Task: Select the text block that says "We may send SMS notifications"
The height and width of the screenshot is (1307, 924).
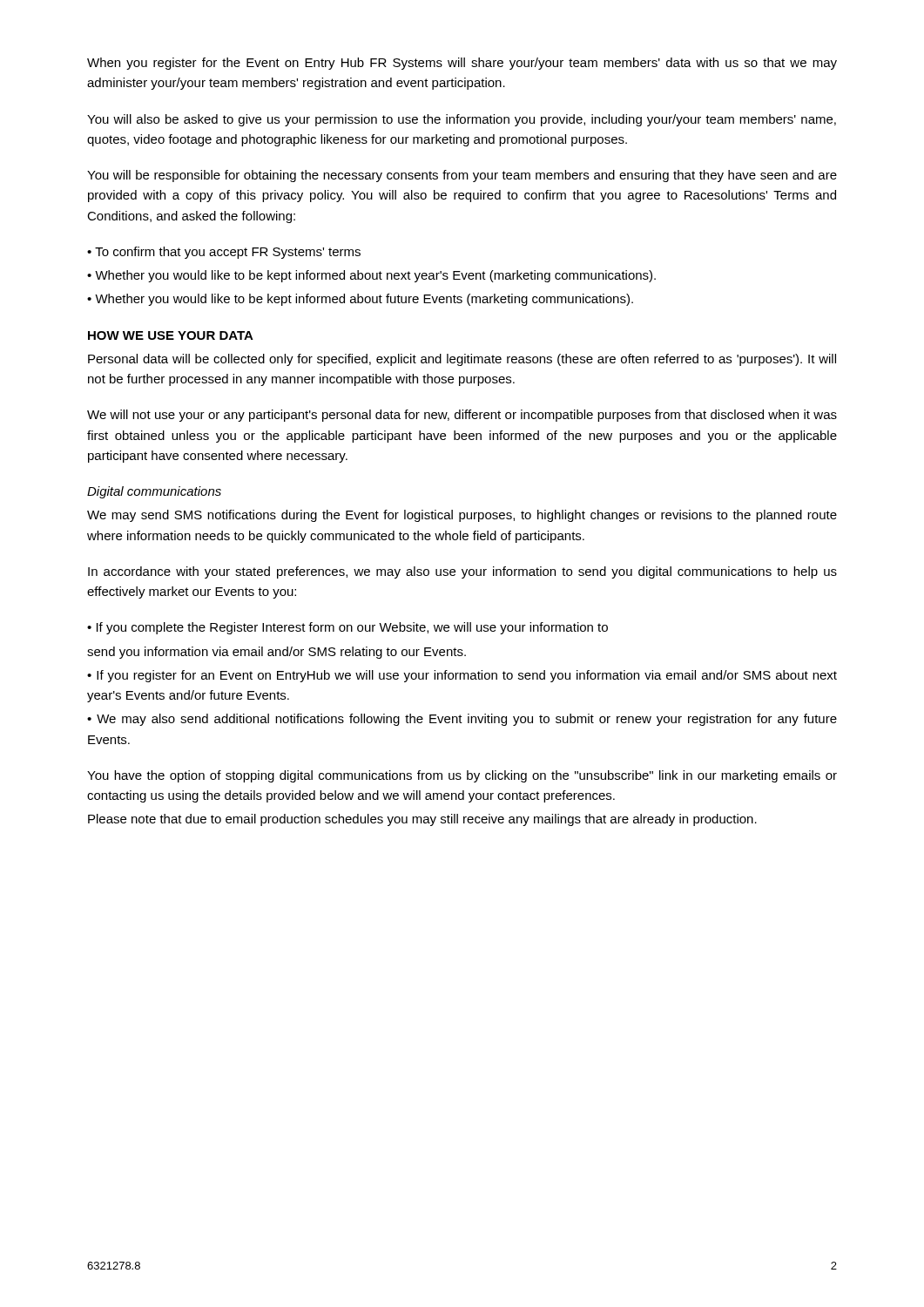Action: tap(462, 525)
